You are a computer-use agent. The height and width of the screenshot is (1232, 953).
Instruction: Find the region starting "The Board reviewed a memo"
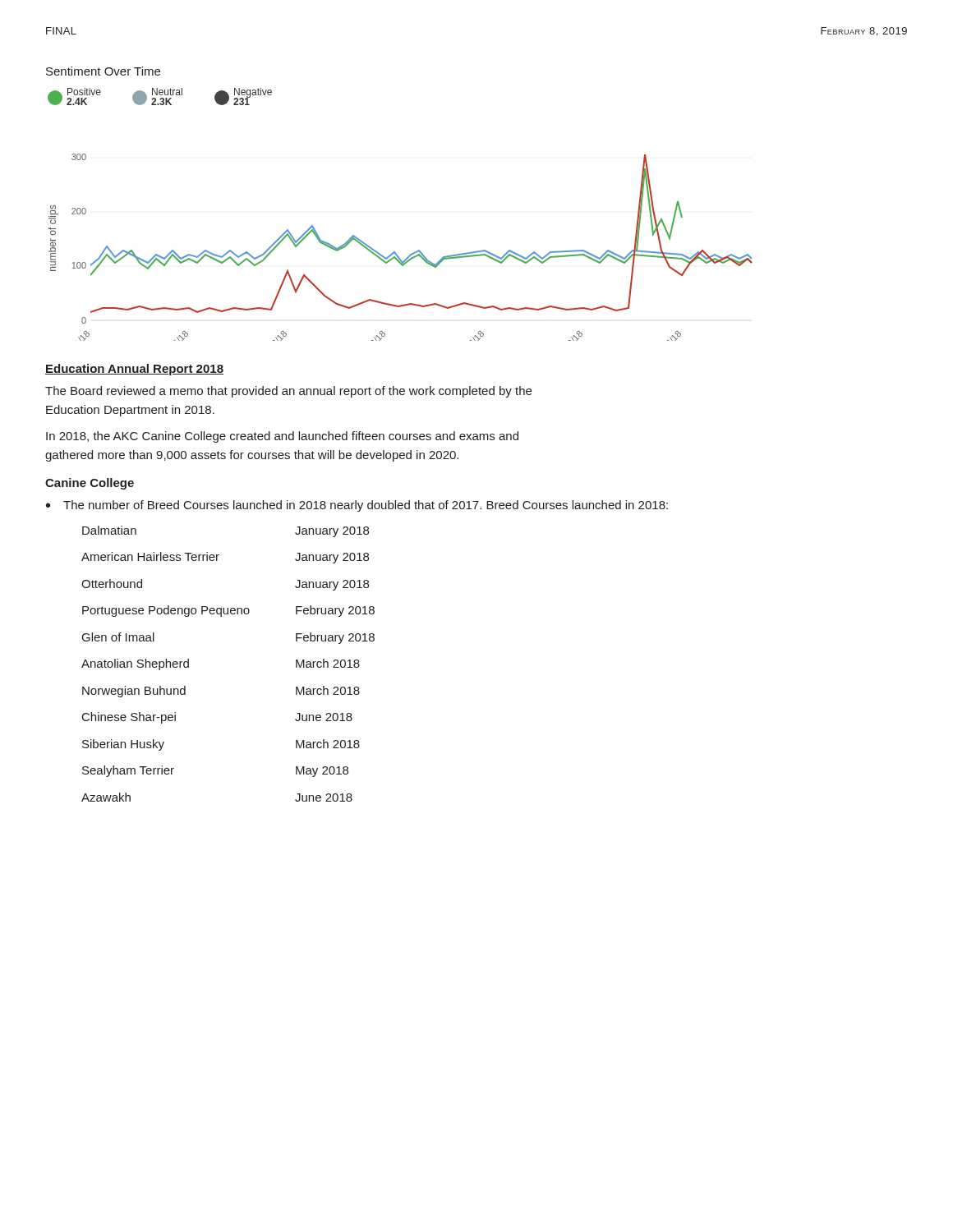pyautogui.click(x=289, y=400)
